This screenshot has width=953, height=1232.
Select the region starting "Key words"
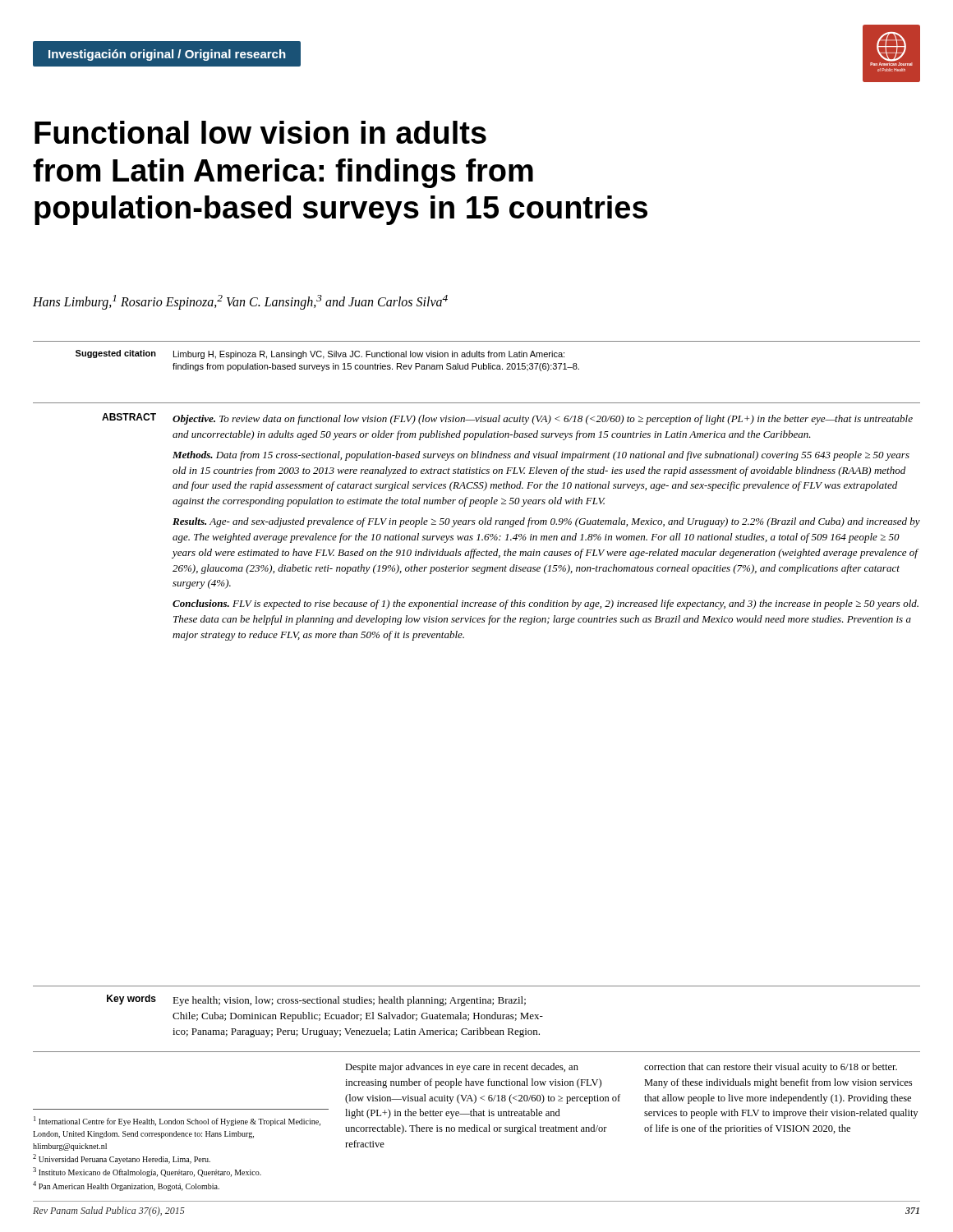pos(131,999)
